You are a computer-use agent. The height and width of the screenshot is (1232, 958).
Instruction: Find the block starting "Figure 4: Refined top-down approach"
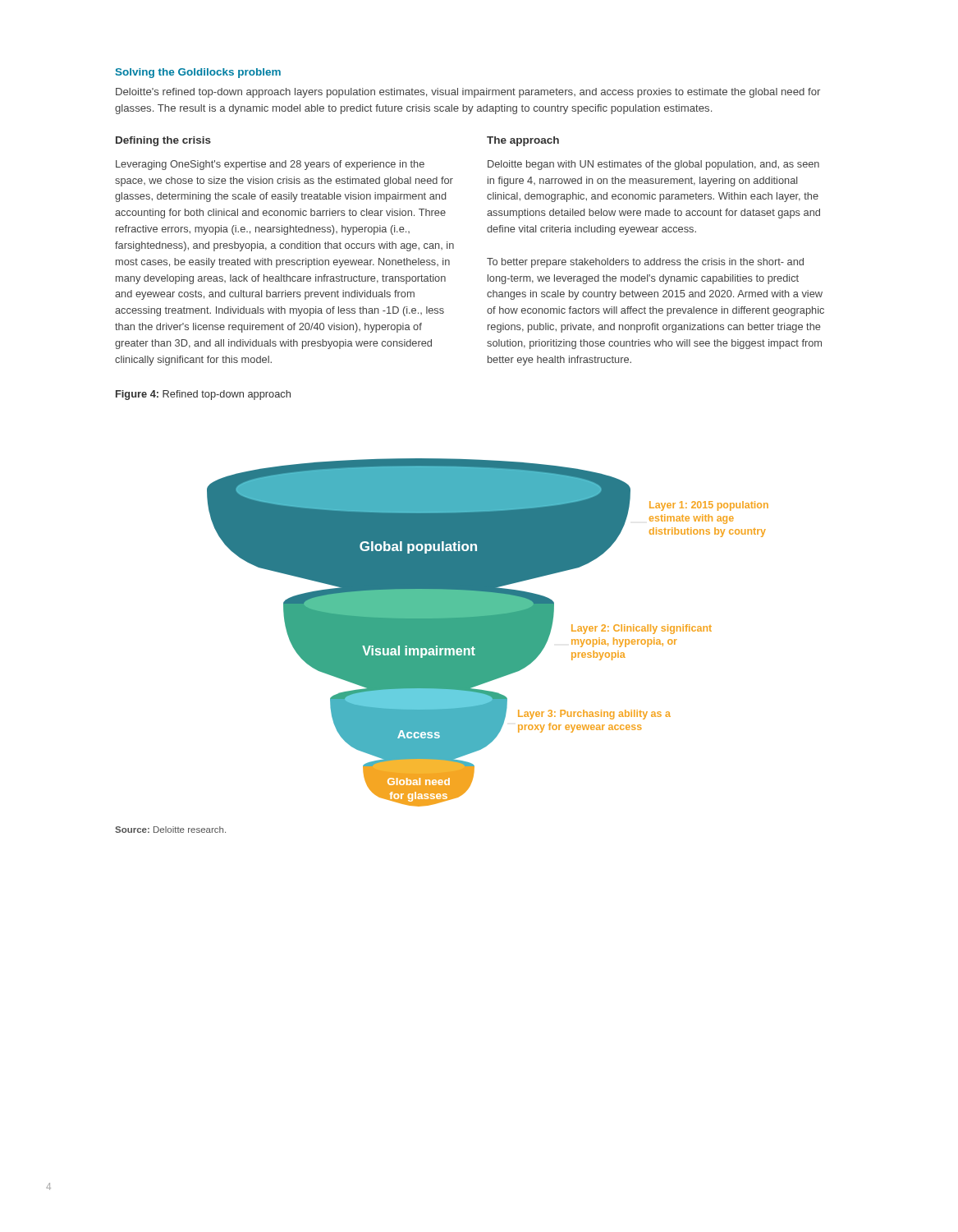(x=203, y=394)
